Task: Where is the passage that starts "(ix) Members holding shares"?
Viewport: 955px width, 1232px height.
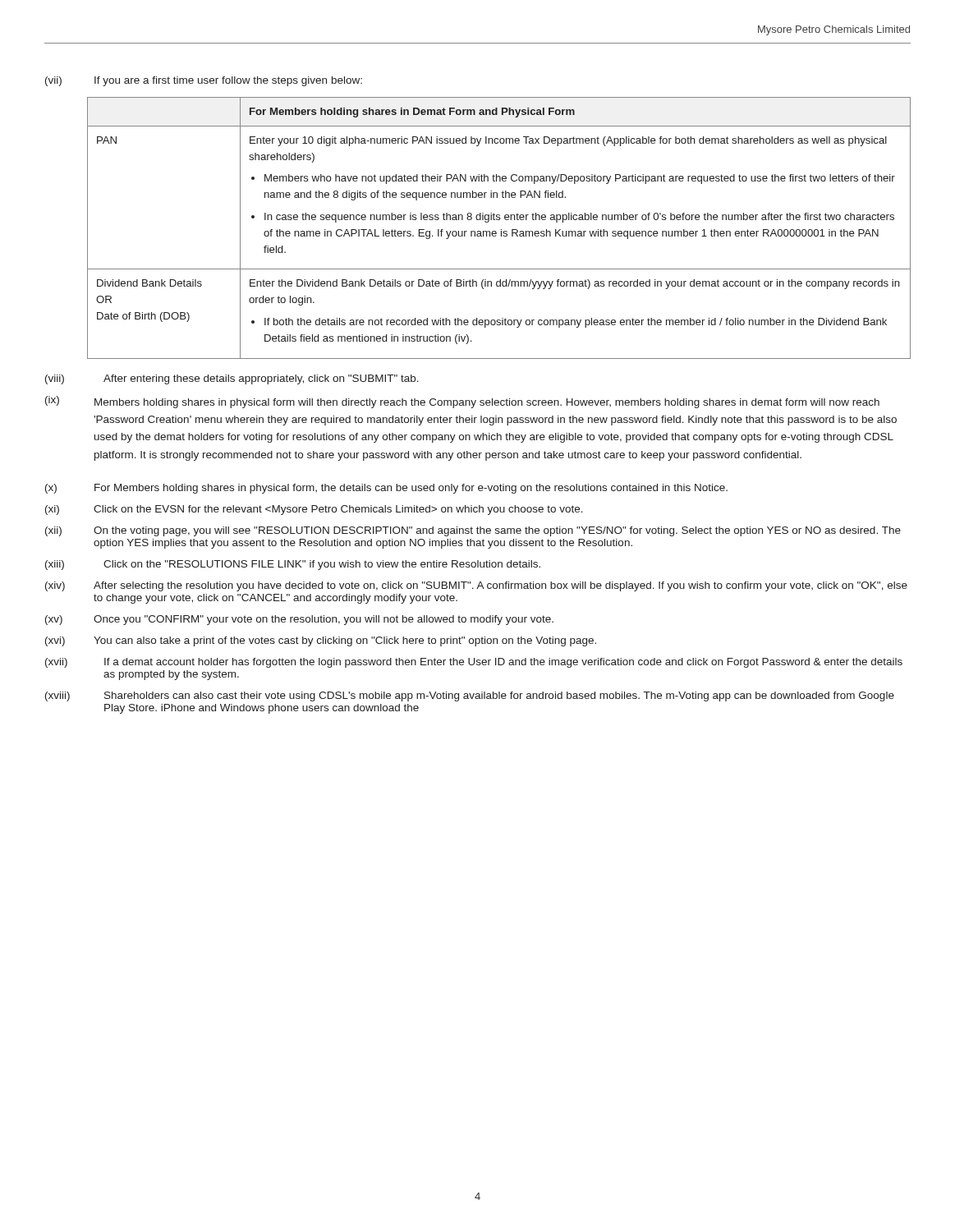Action: 478,433
